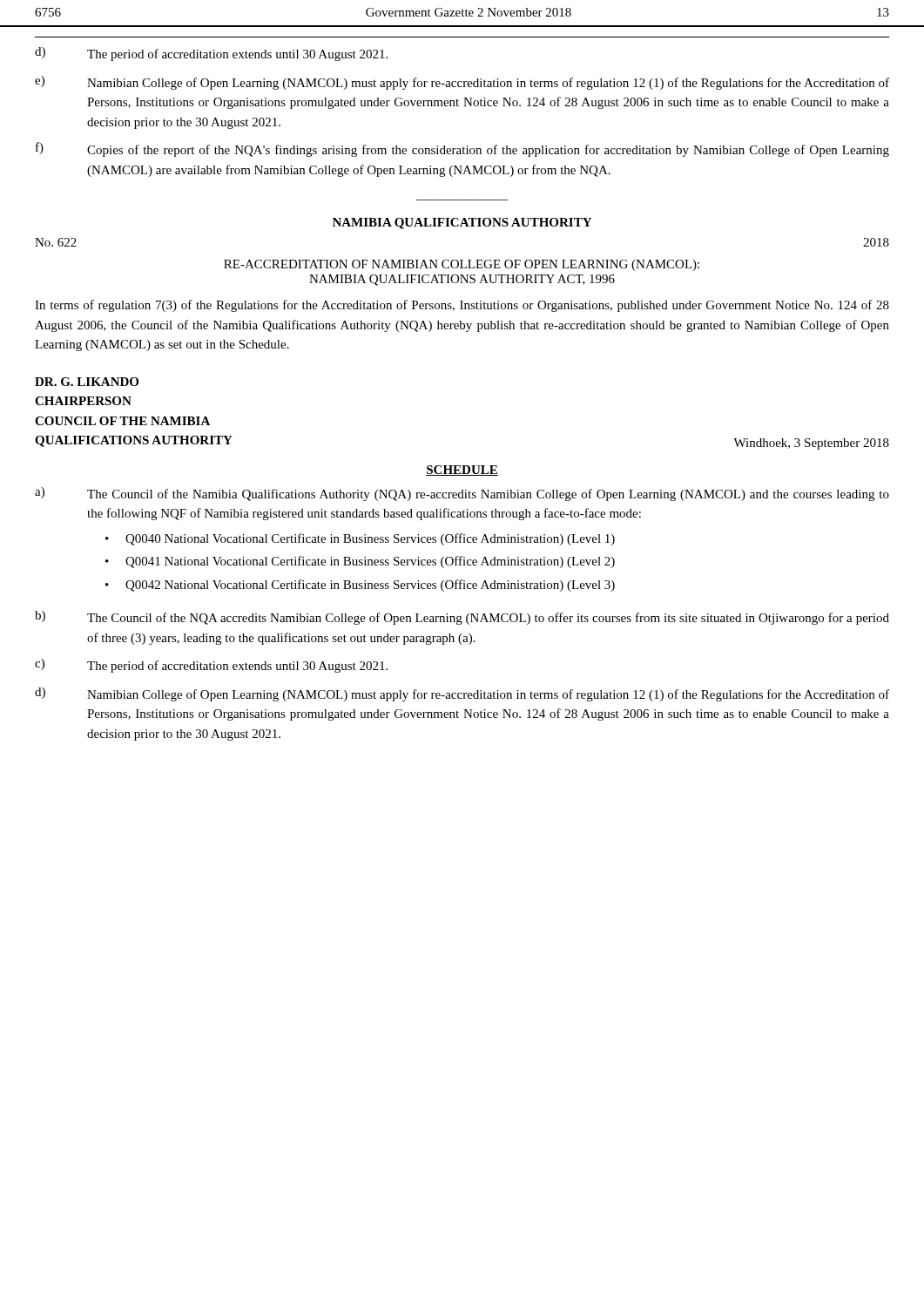Screen dimensions: 1307x924
Task: Find the text block starting "f) Copies of the report of the NQA's"
Action: (462, 160)
